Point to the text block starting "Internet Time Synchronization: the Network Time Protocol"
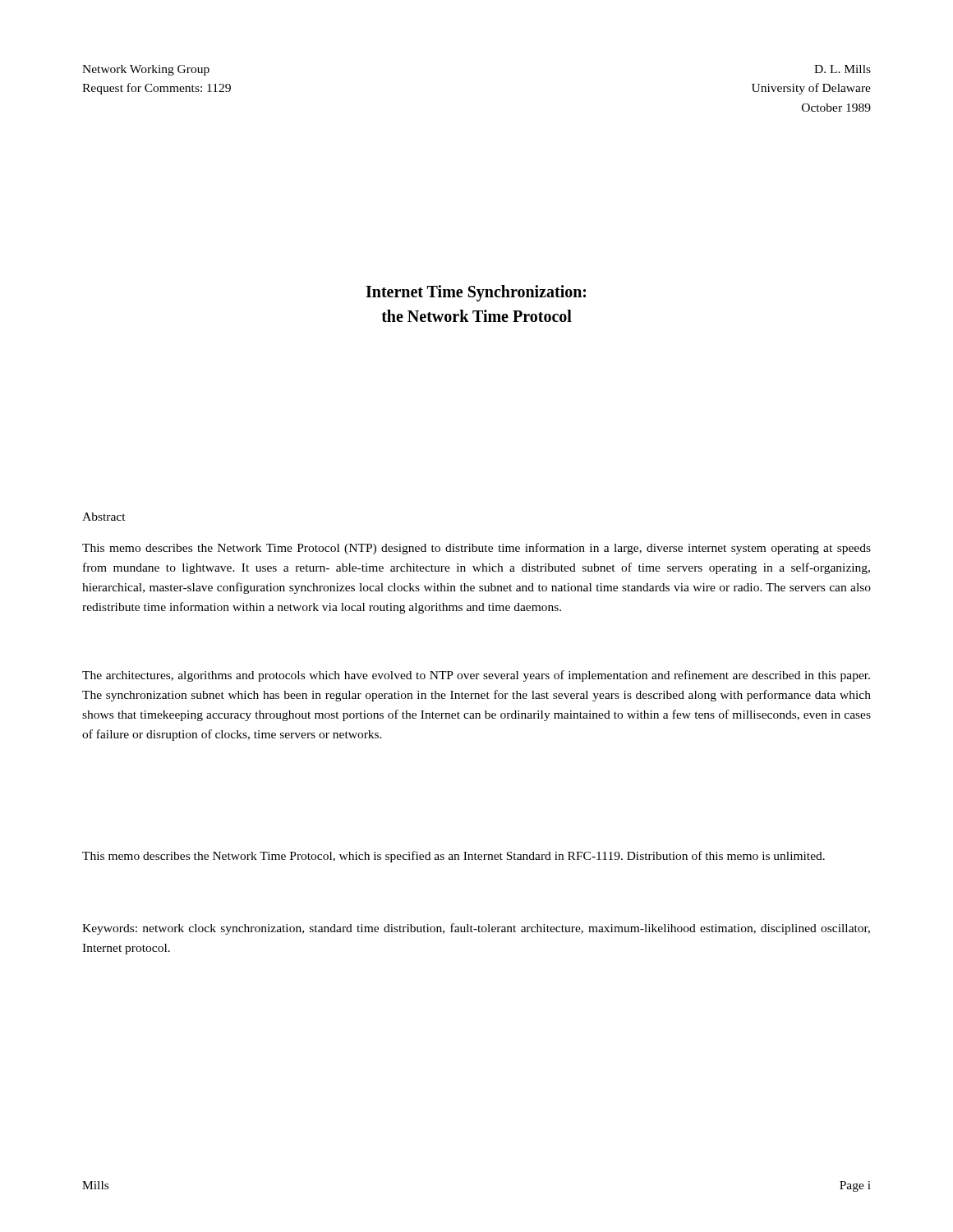This screenshot has width=953, height=1232. 476,304
